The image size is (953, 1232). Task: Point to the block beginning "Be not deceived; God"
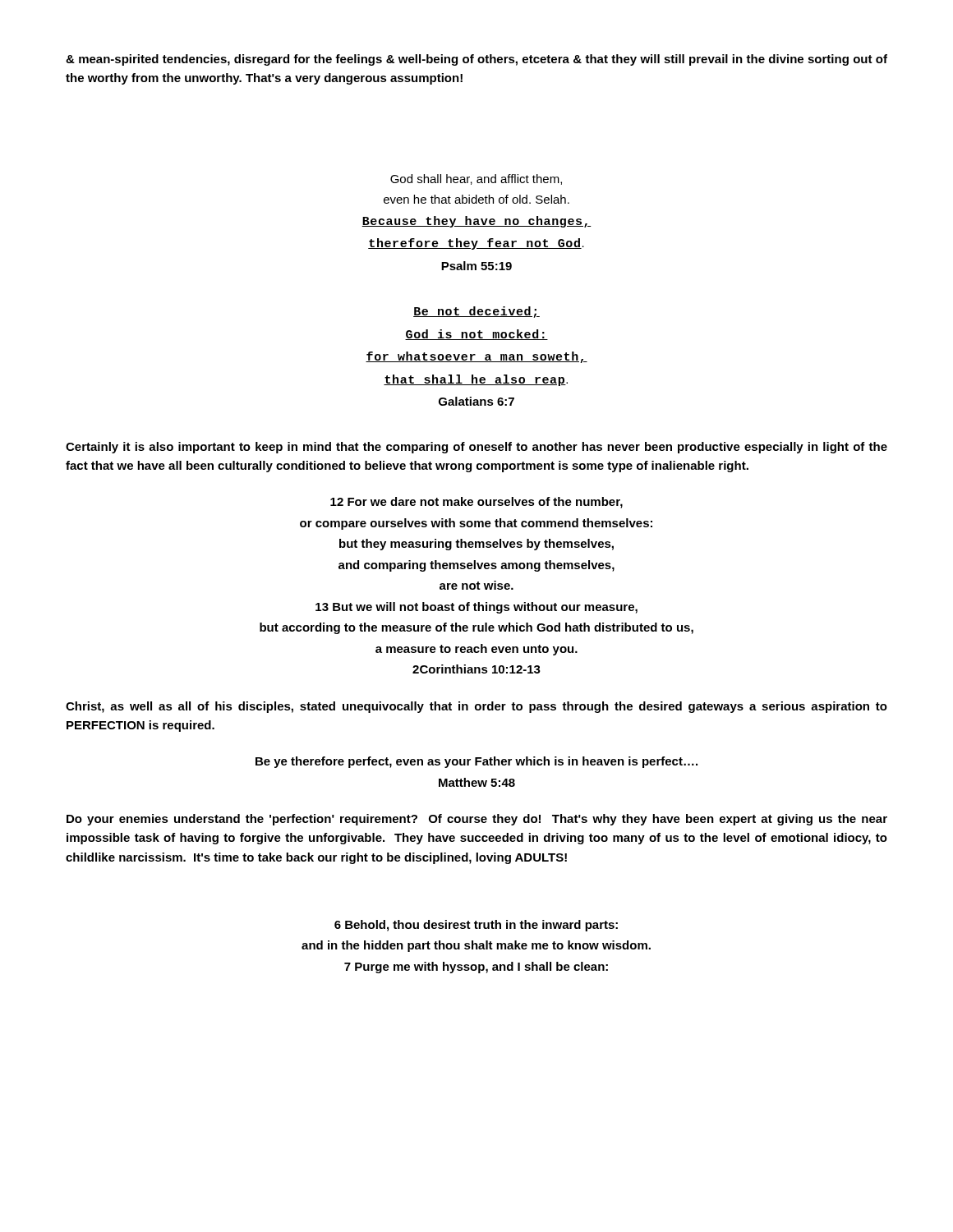476,357
